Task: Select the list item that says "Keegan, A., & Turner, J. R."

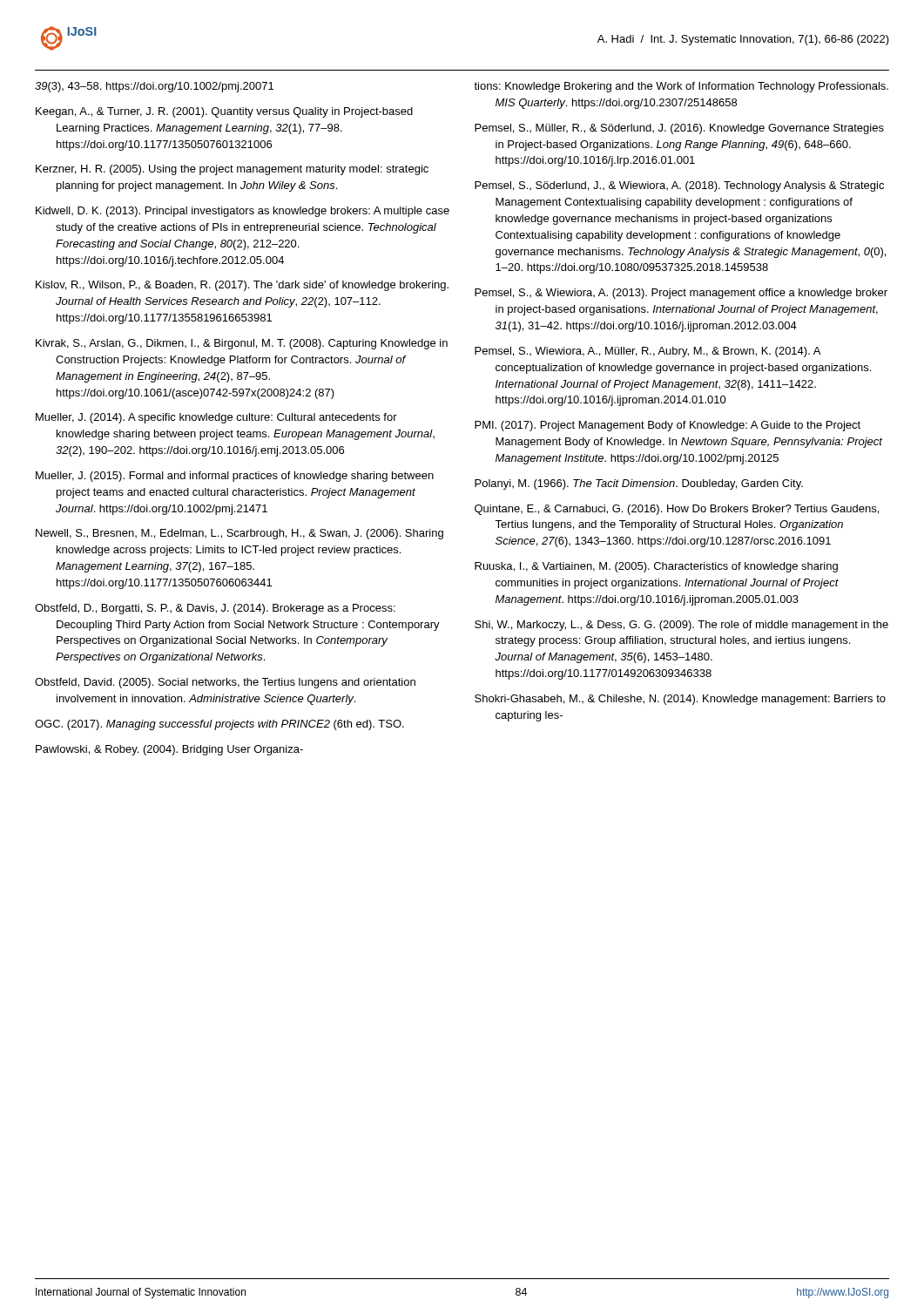Action: point(224,127)
